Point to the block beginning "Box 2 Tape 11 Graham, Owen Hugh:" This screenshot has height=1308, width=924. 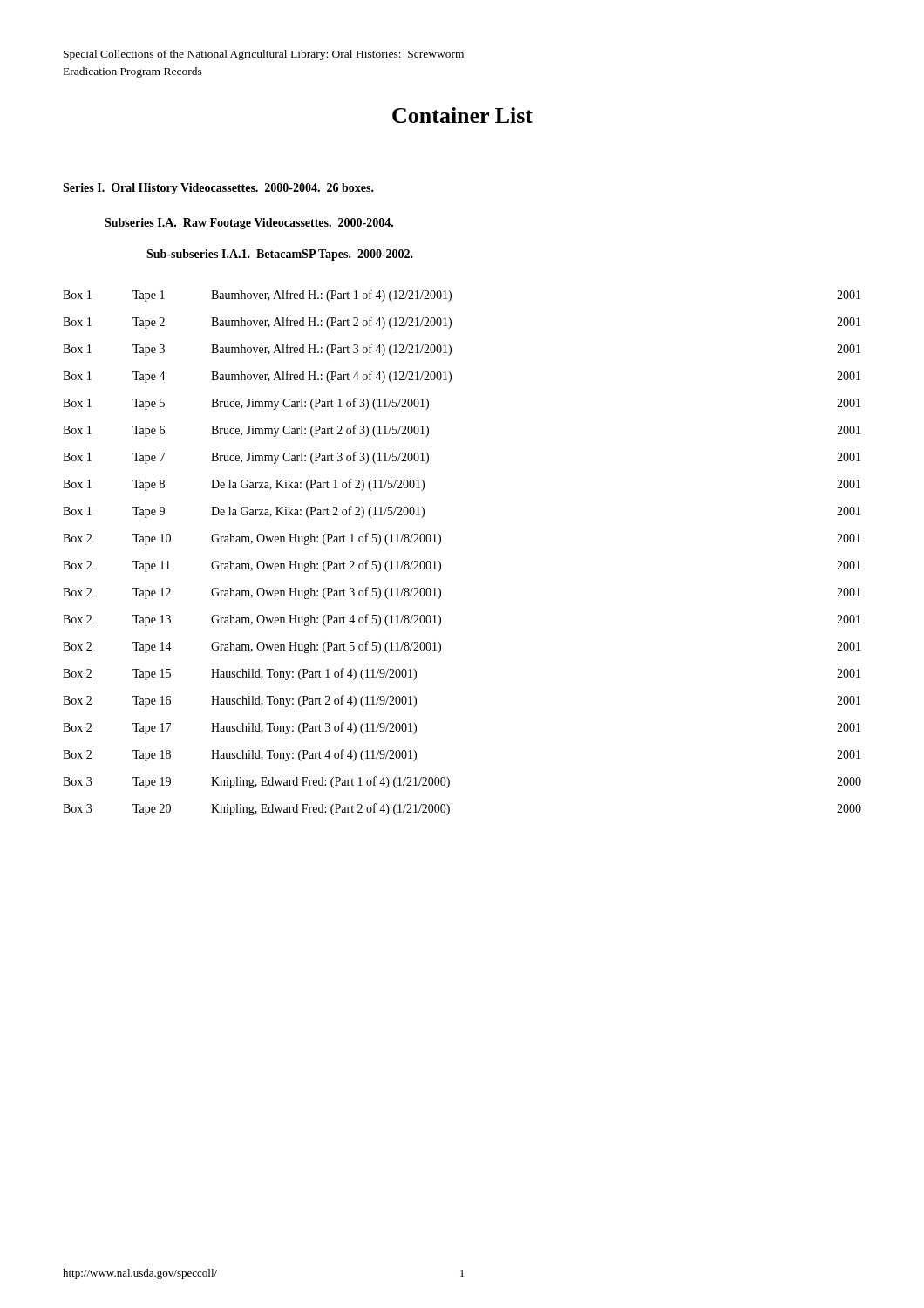[x=76, y=565]
